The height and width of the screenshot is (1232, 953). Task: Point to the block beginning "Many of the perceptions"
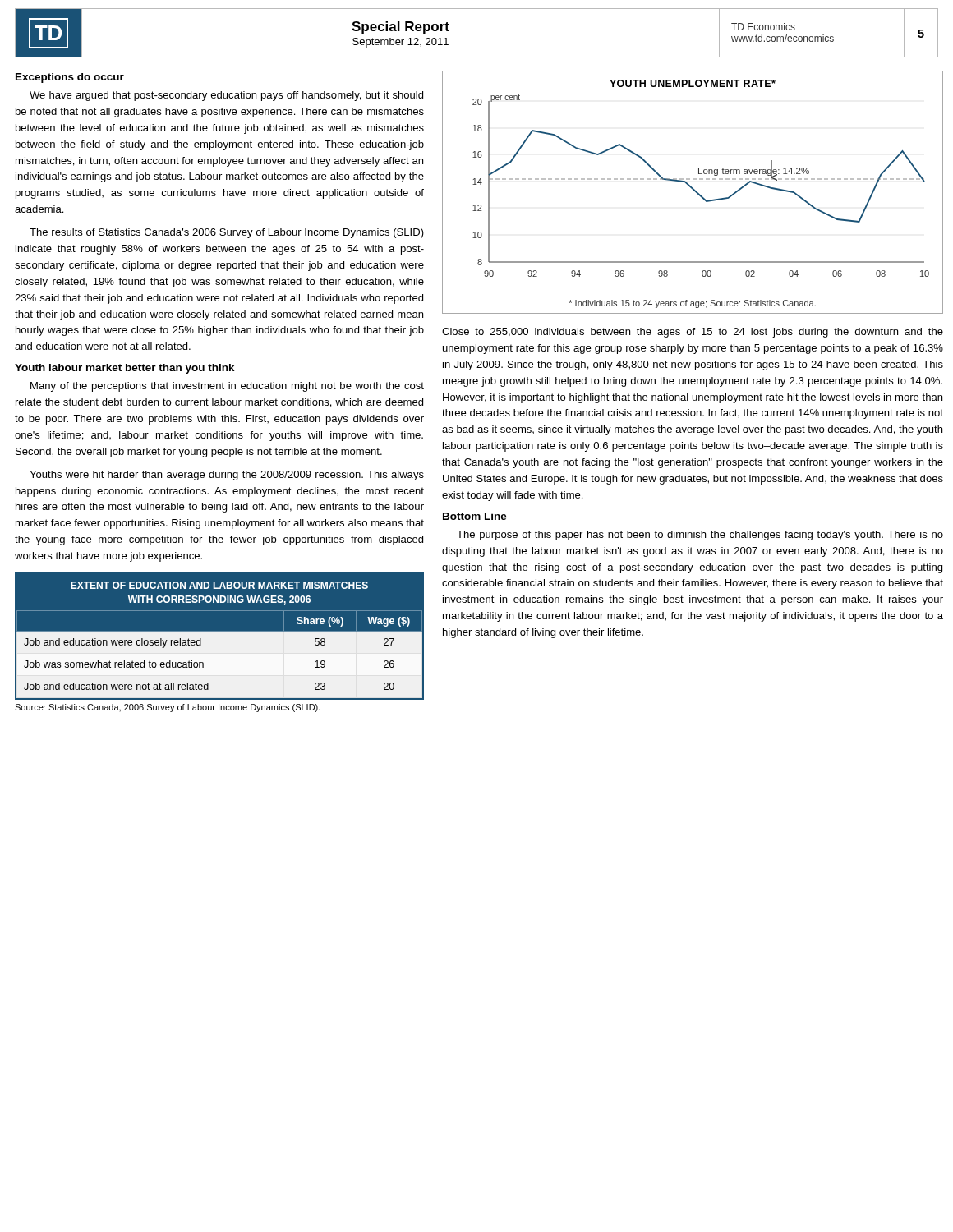[x=219, y=471]
